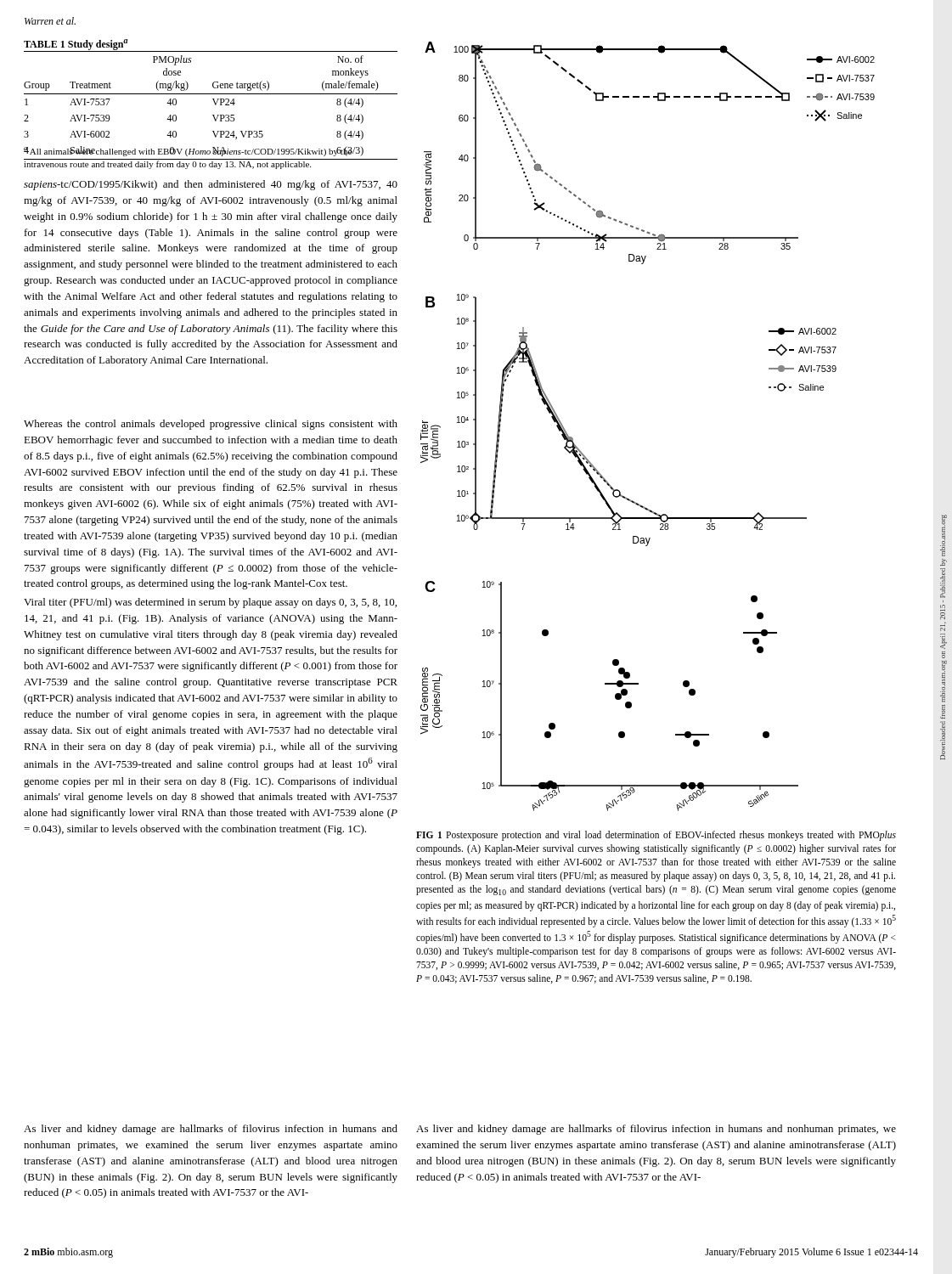Locate the text "TABLE 1 Study designa"

76,43
